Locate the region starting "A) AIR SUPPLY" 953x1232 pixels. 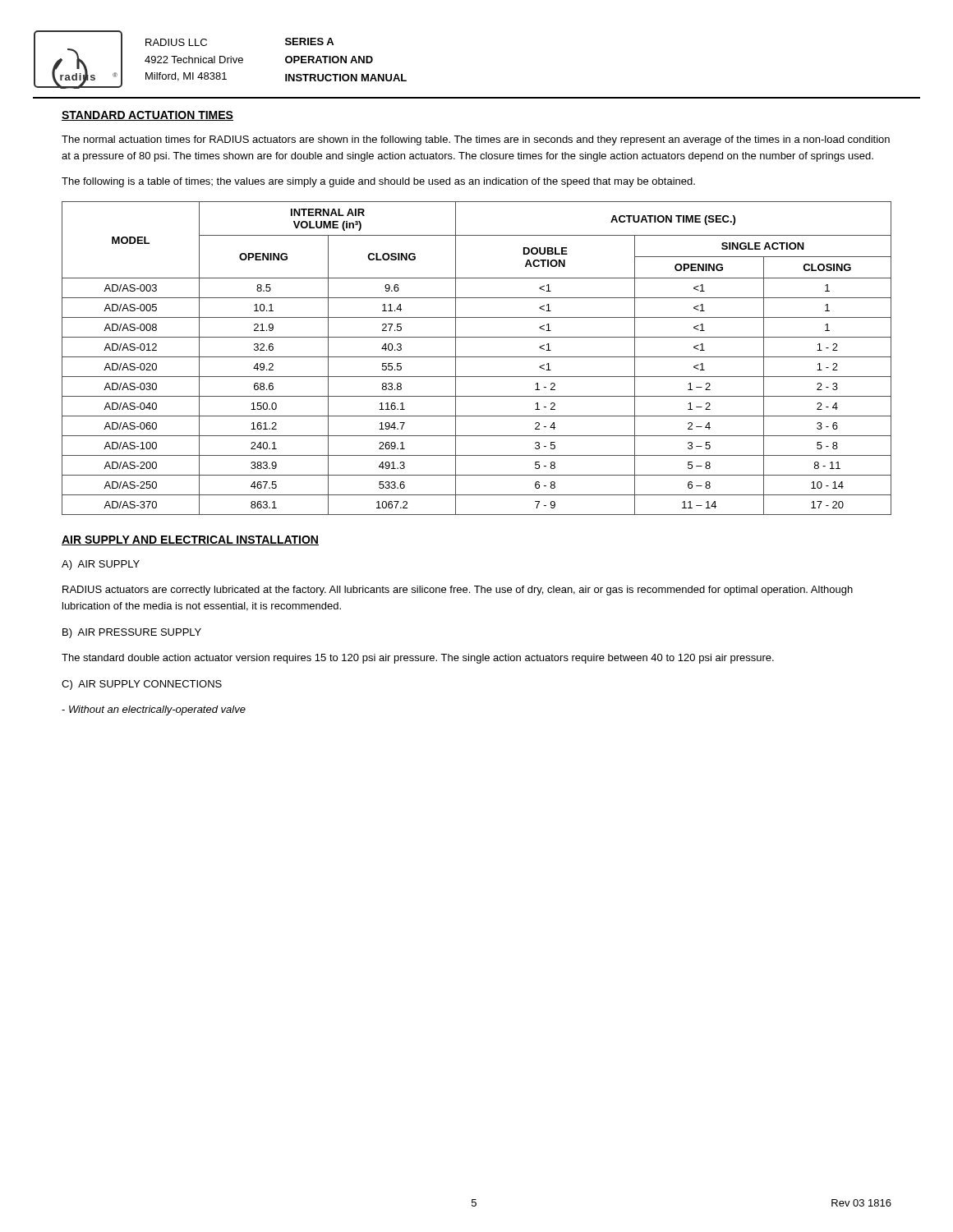(x=101, y=564)
